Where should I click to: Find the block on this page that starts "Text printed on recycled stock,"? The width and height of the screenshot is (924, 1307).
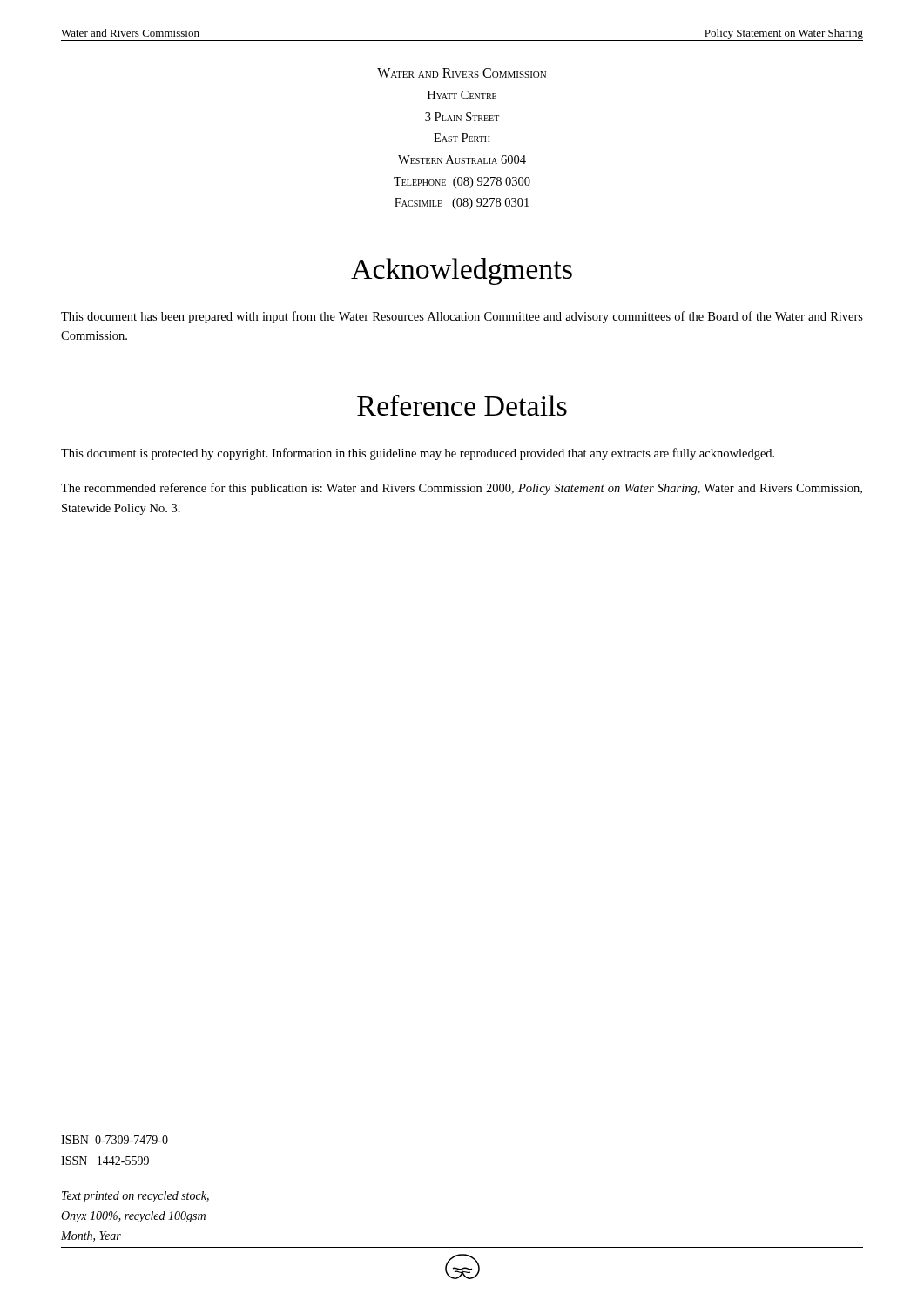135,1216
